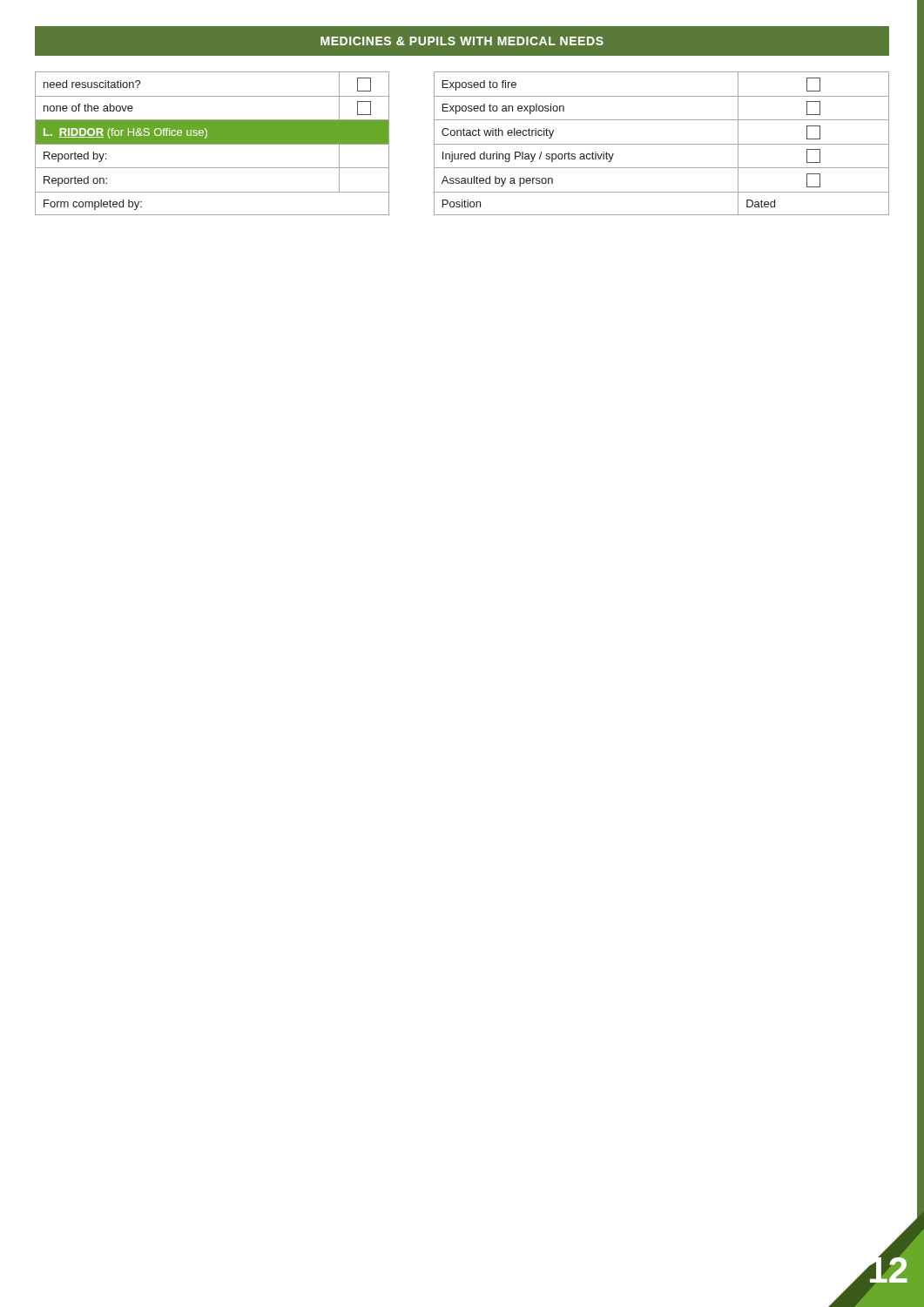Find the title that reads "MEDICINES & PUPILS"
The height and width of the screenshot is (1307, 924).
(462, 41)
